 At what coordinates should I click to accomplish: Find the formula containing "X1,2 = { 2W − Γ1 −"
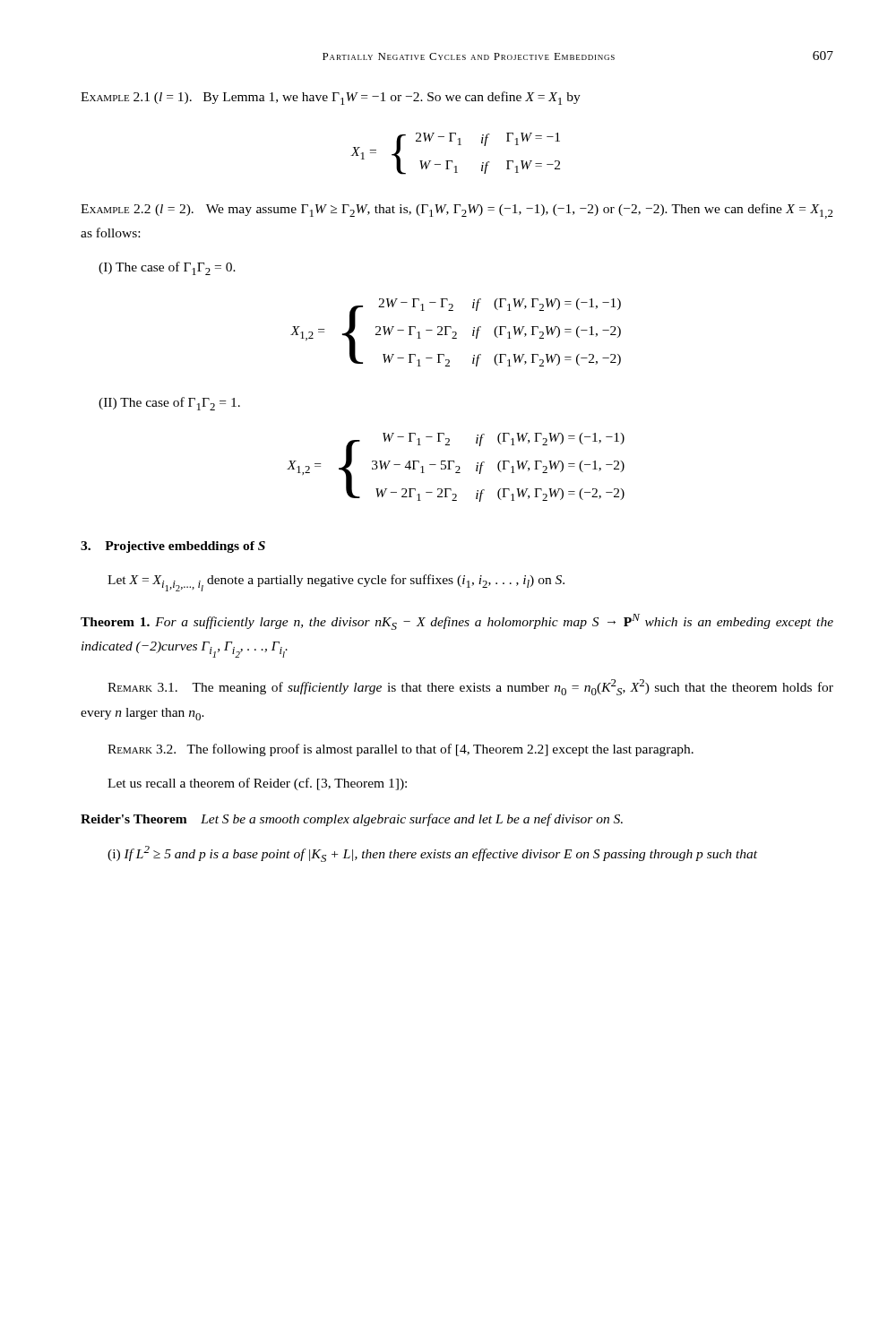coord(457,332)
